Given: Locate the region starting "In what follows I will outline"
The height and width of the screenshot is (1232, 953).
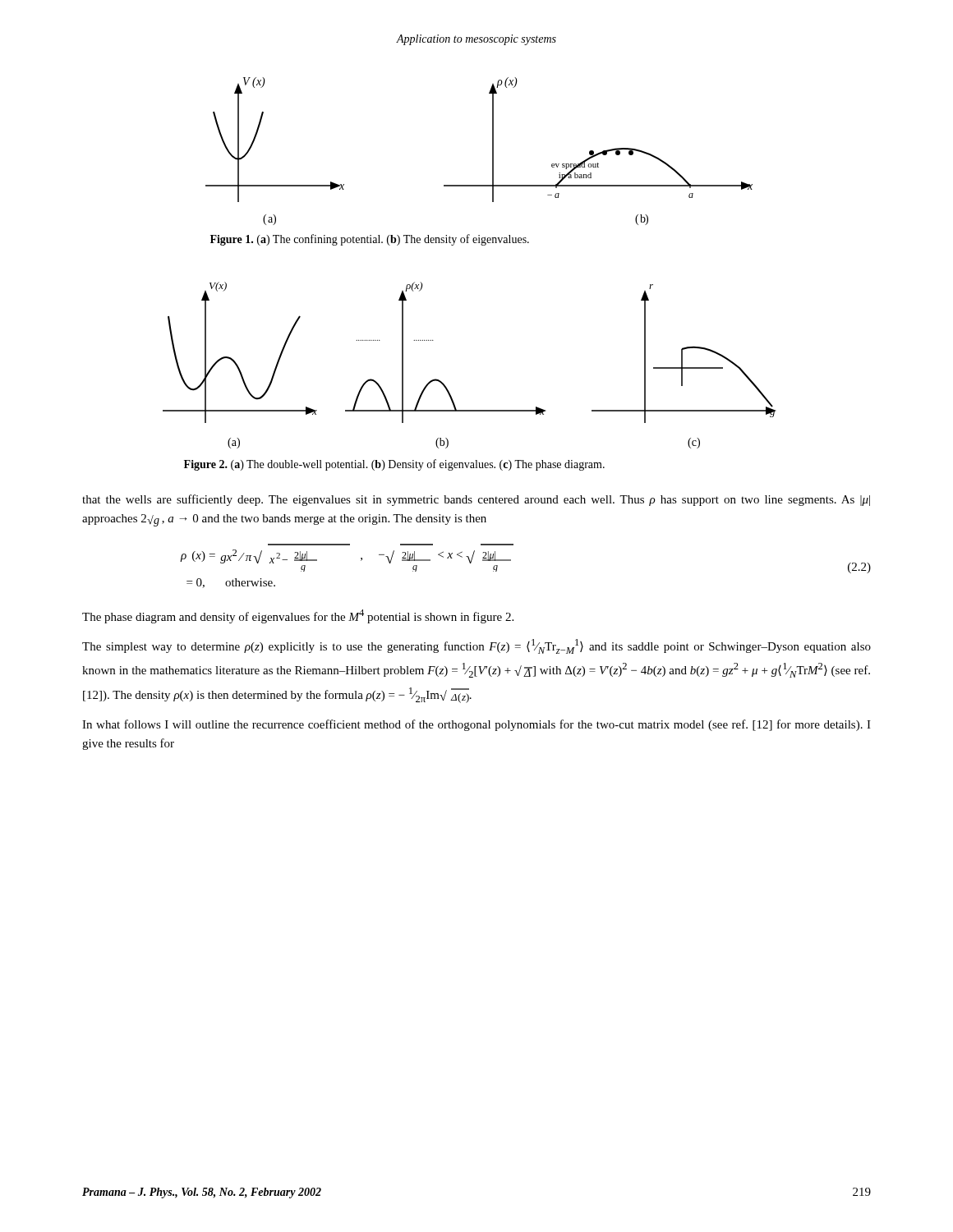Looking at the screenshot, I should pos(476,734).
